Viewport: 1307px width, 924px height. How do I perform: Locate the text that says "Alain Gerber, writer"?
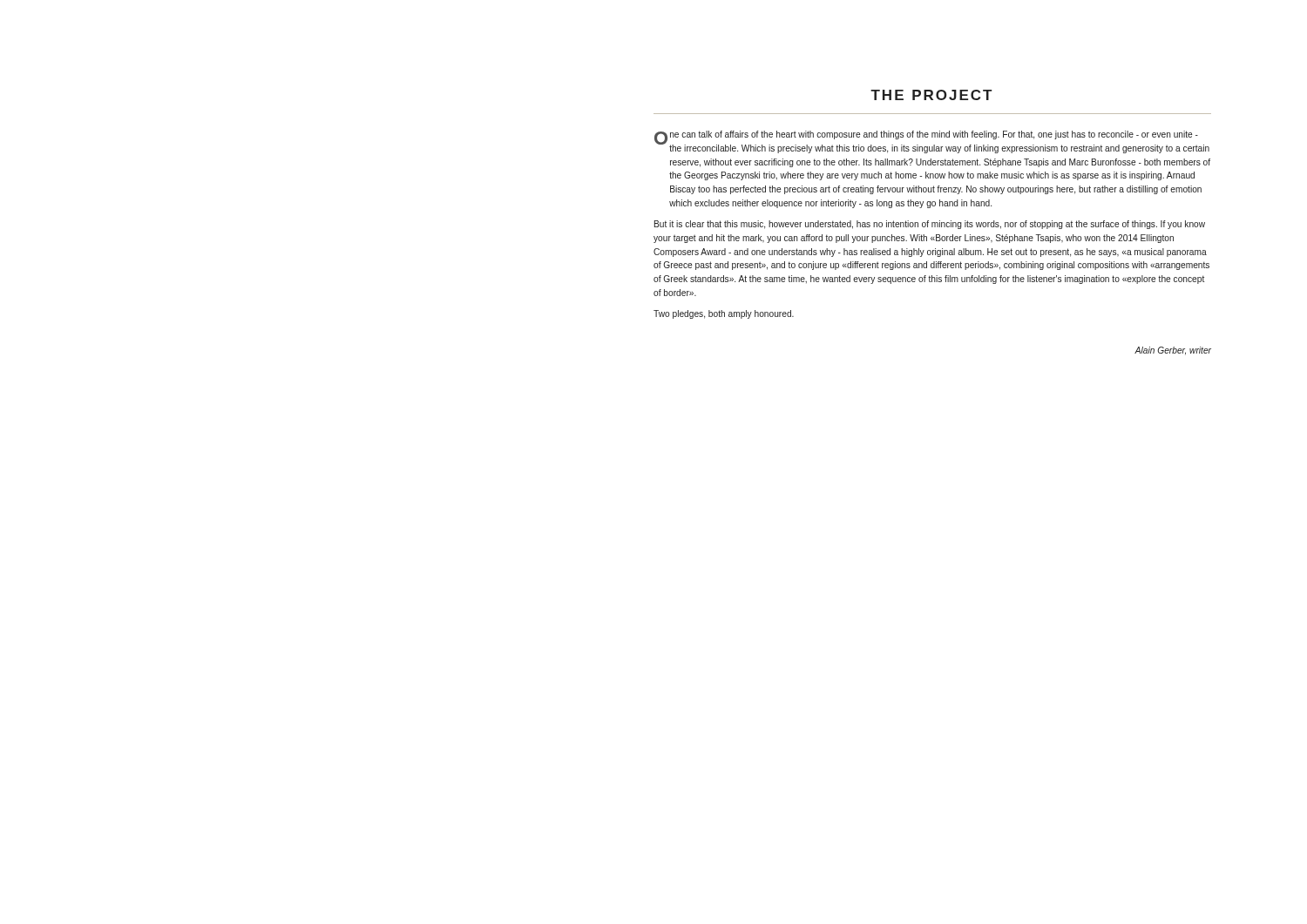[x=1173, y=350]
